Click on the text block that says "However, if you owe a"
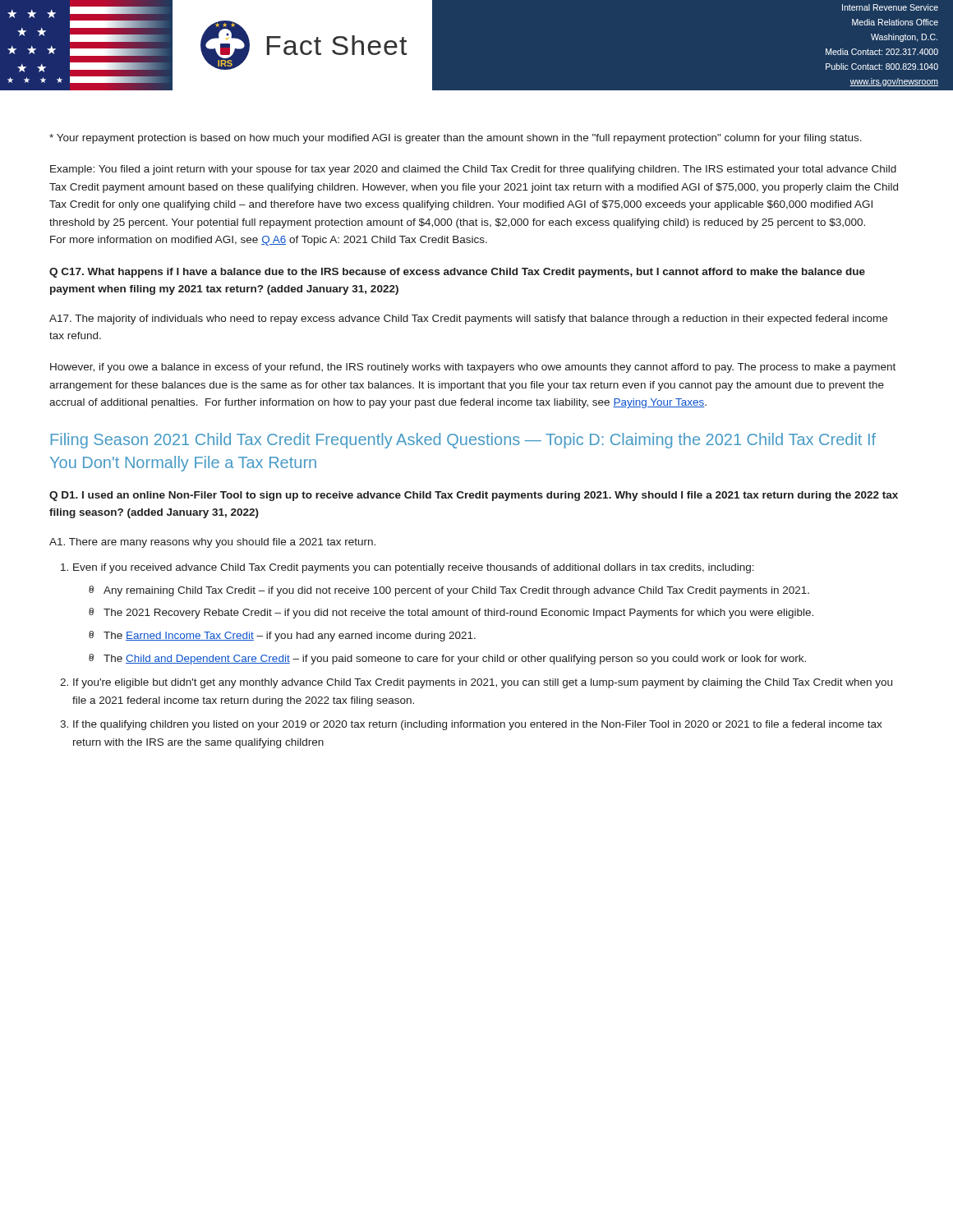Image resolution: width=953 pixels, height=1232 pixels. coord(472,384)
